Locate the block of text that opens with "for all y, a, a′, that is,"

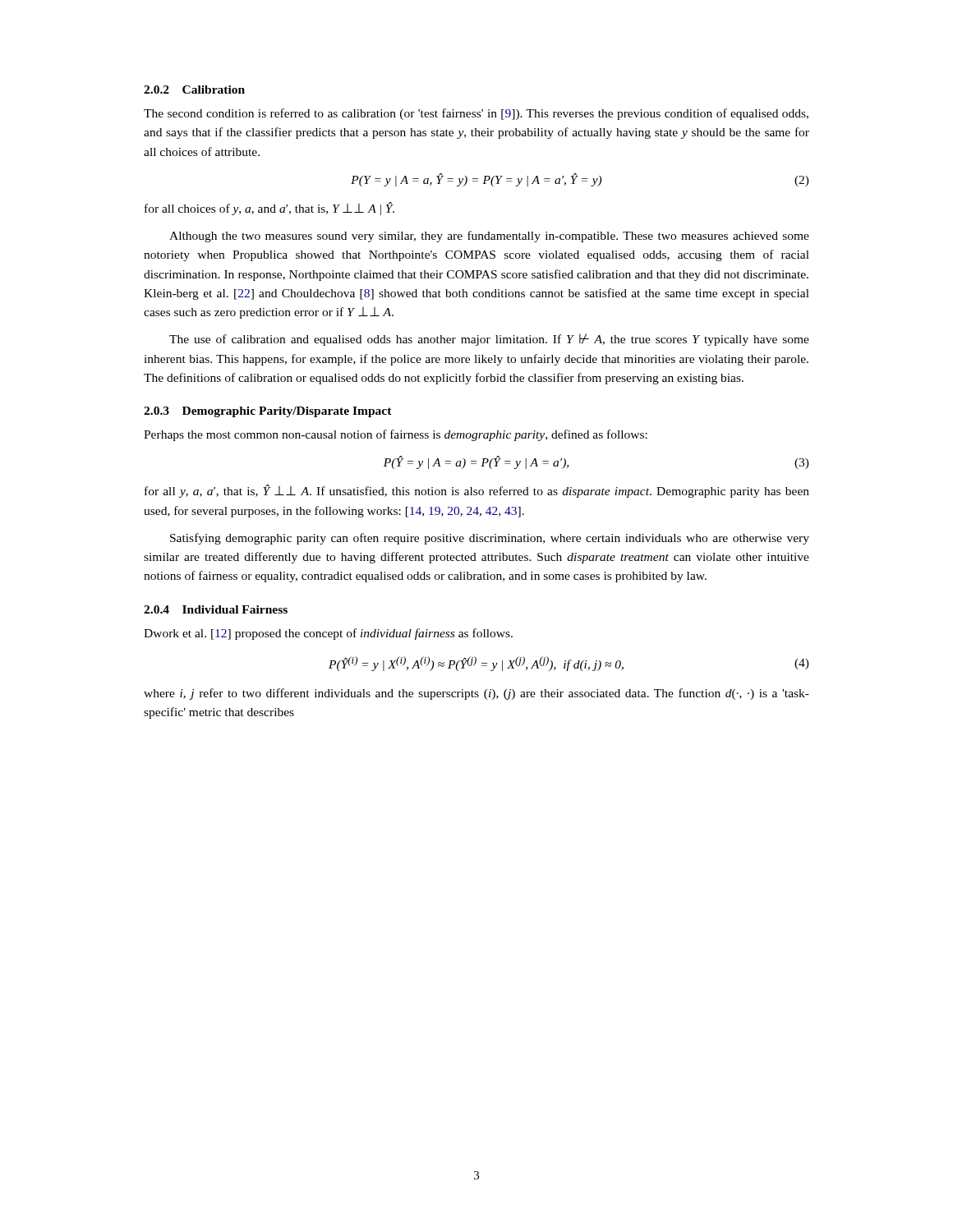pos(476,533)
